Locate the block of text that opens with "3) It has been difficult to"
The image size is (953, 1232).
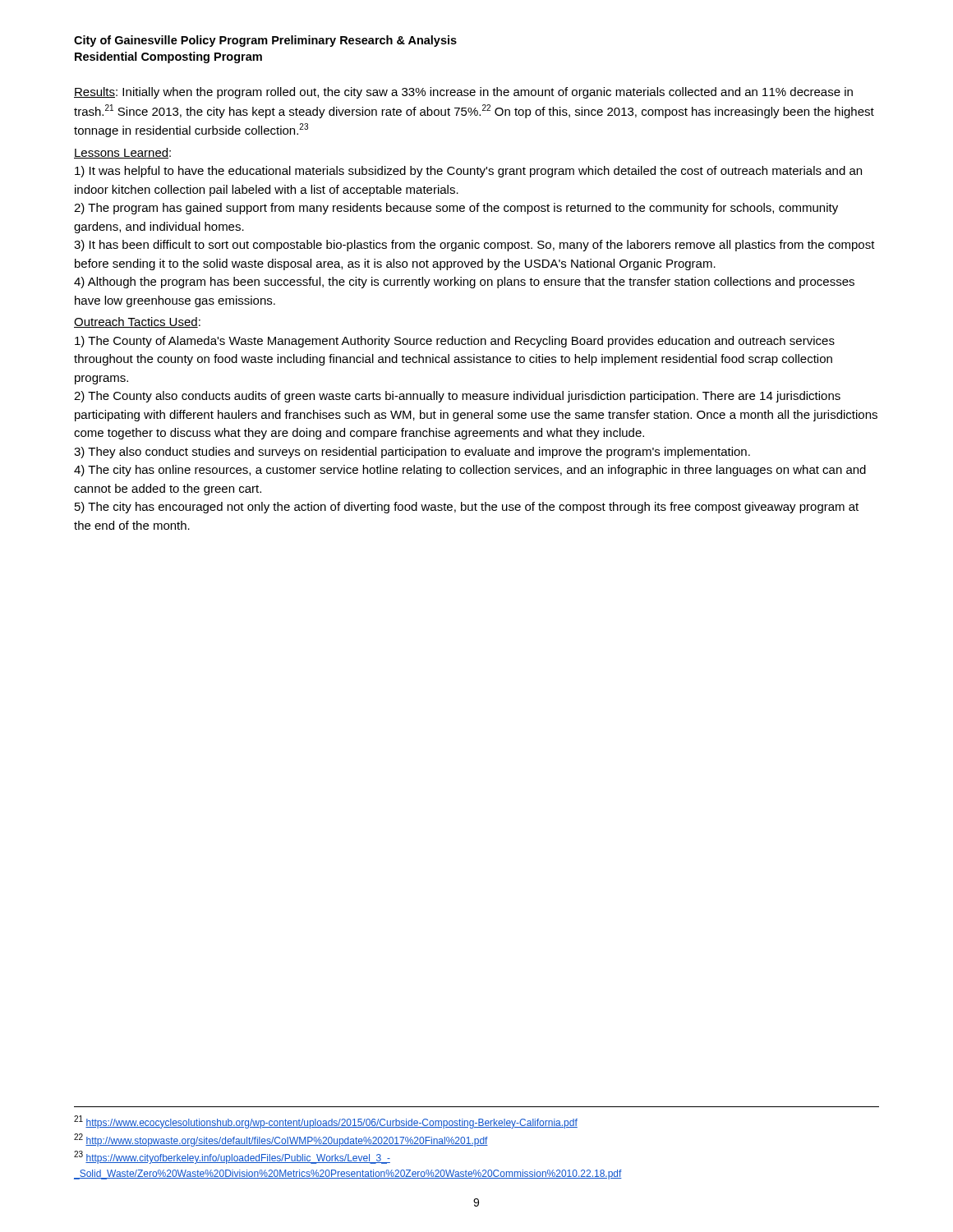point(476,254)
